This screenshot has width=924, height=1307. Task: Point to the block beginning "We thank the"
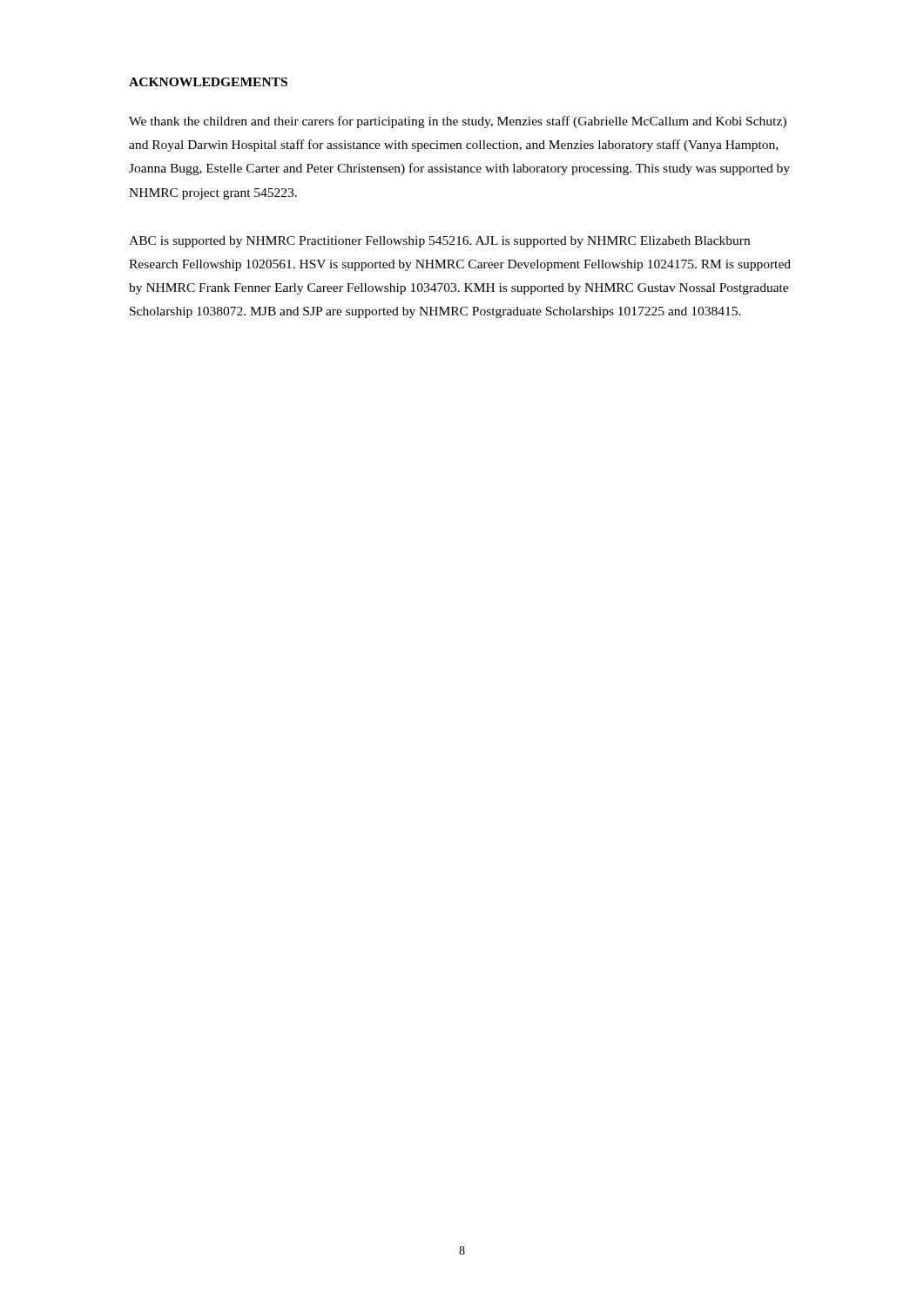459,156
